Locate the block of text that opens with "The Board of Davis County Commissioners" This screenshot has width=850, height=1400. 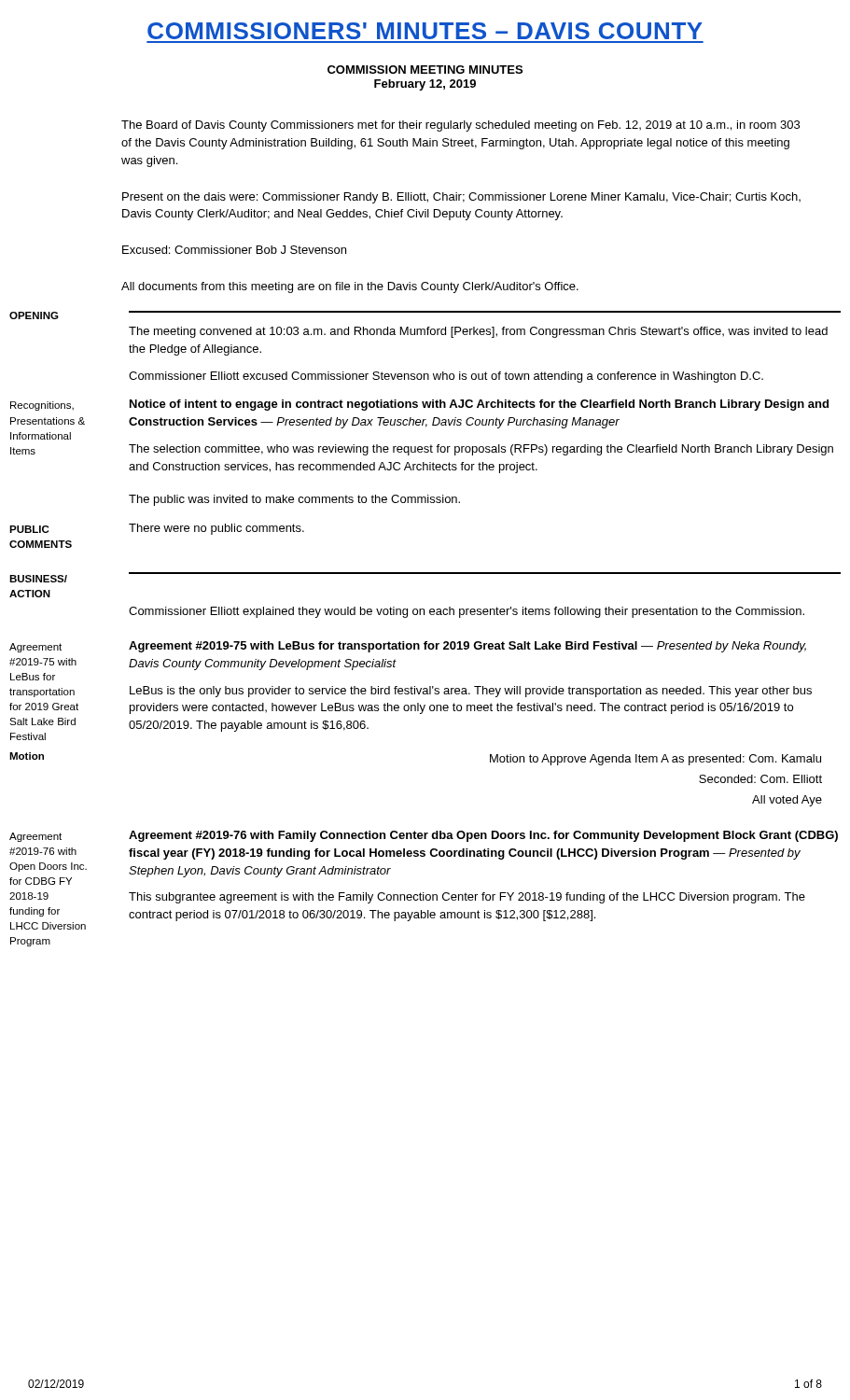[461, 142]
